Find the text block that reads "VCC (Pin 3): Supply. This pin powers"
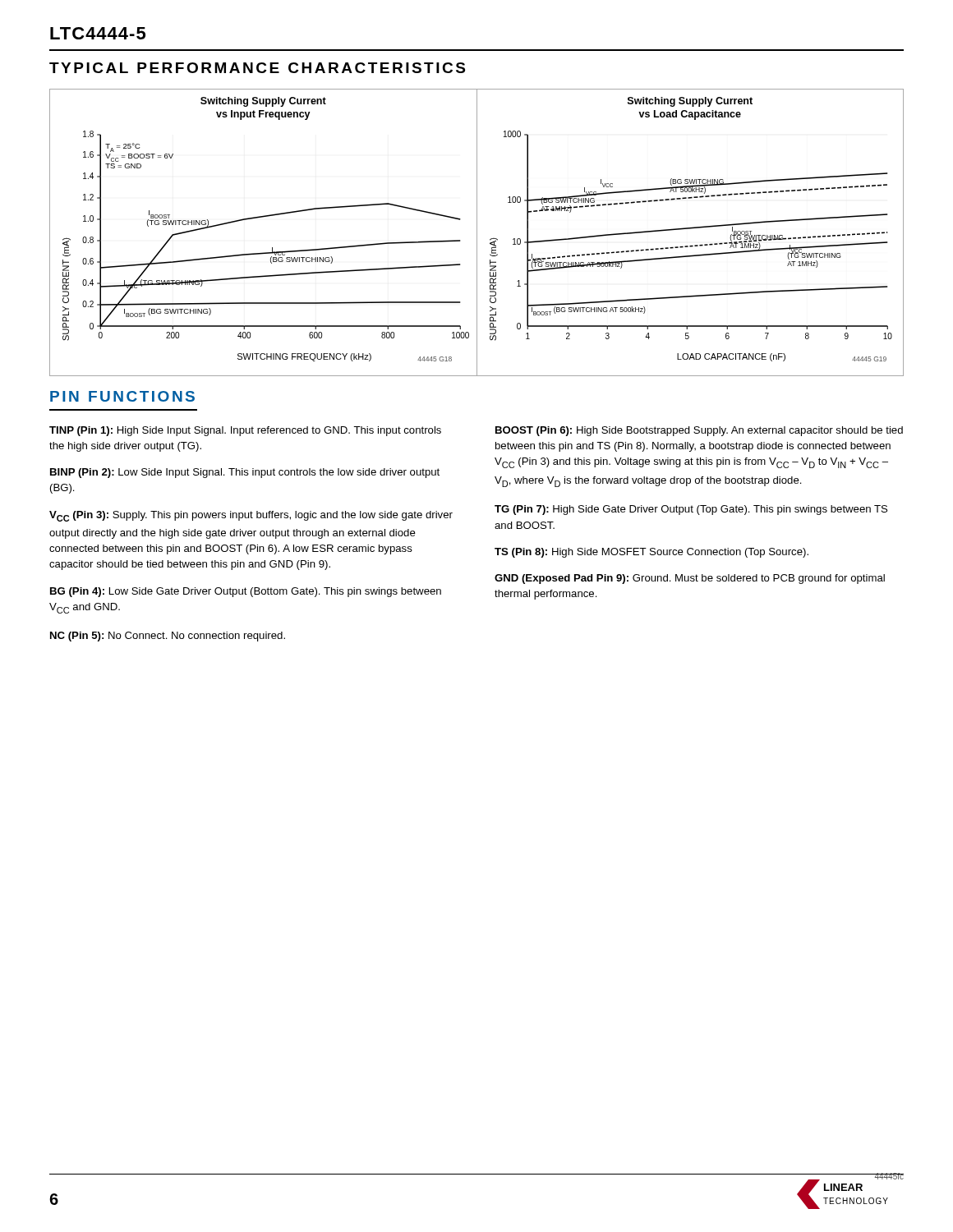 click(251, 539)
